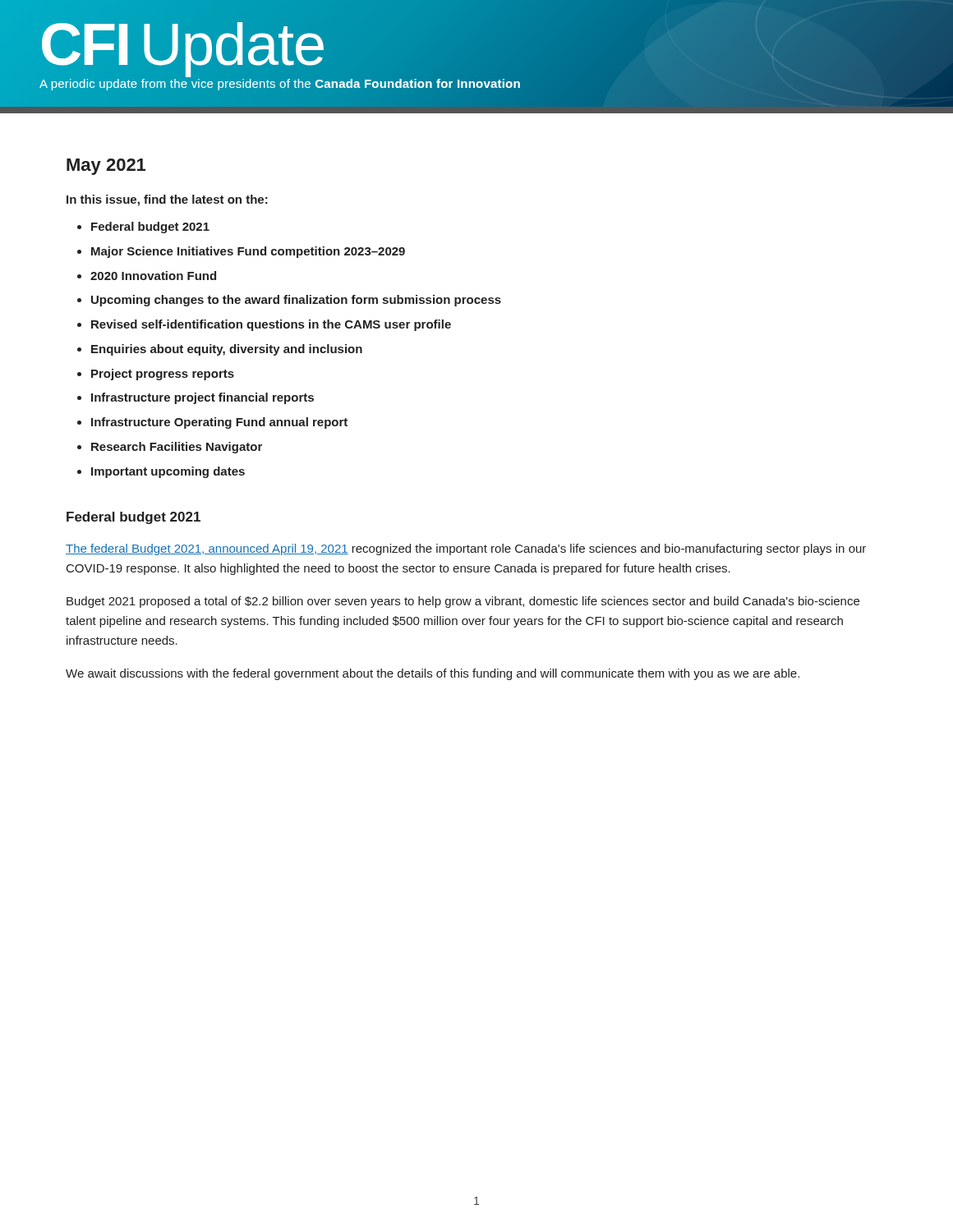The height and width of the screenshot is (1232, 953).
Task: Find the region starting "2020 Innovation Fund"
Action: click(x=154, y=275)
